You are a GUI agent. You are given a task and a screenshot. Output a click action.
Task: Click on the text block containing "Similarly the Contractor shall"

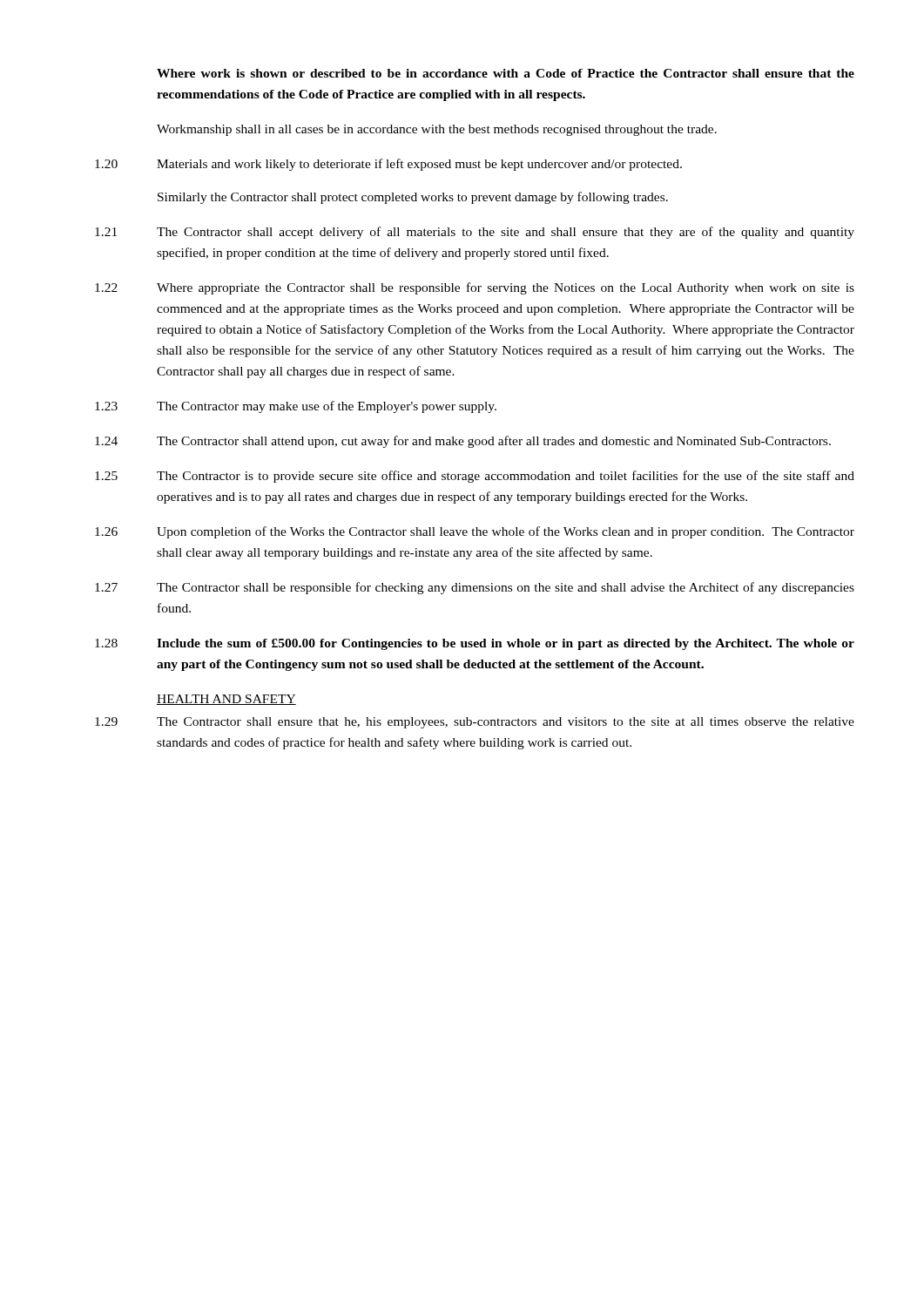413,197
